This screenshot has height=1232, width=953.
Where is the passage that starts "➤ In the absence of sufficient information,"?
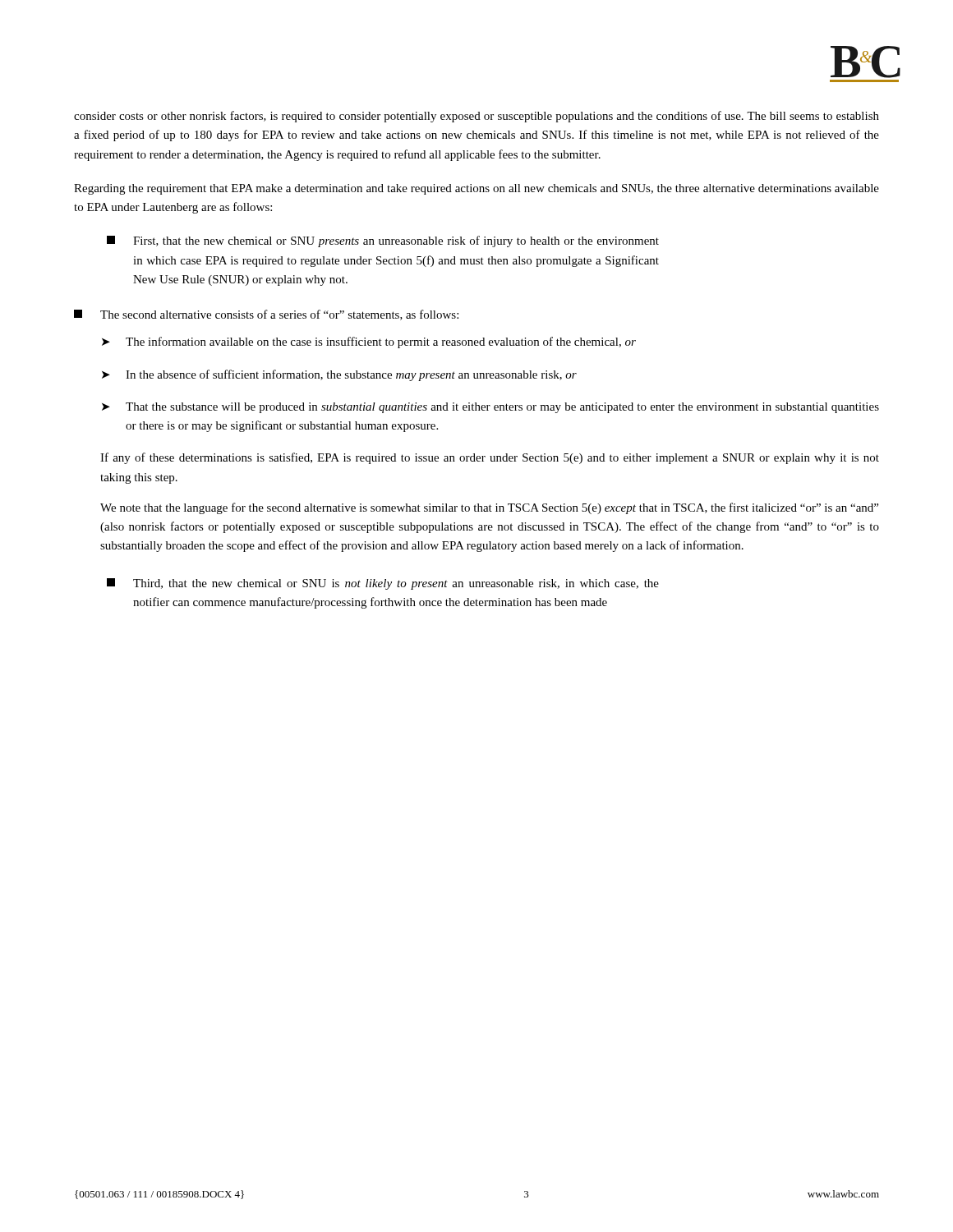(490, 375)
